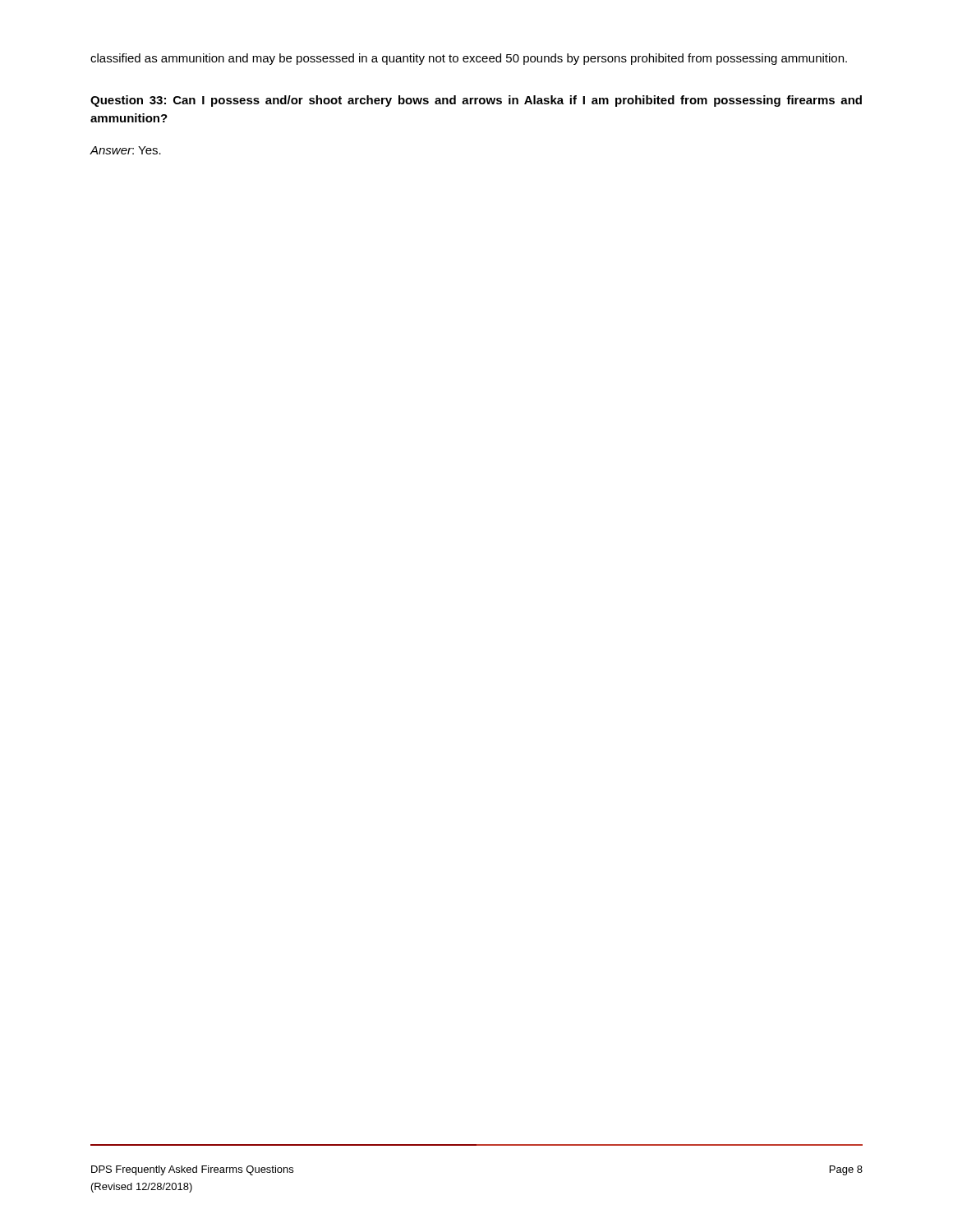Select the text block that reads "classified as ammunition and"
953x1232 pixels.
(x=469, y=58)
